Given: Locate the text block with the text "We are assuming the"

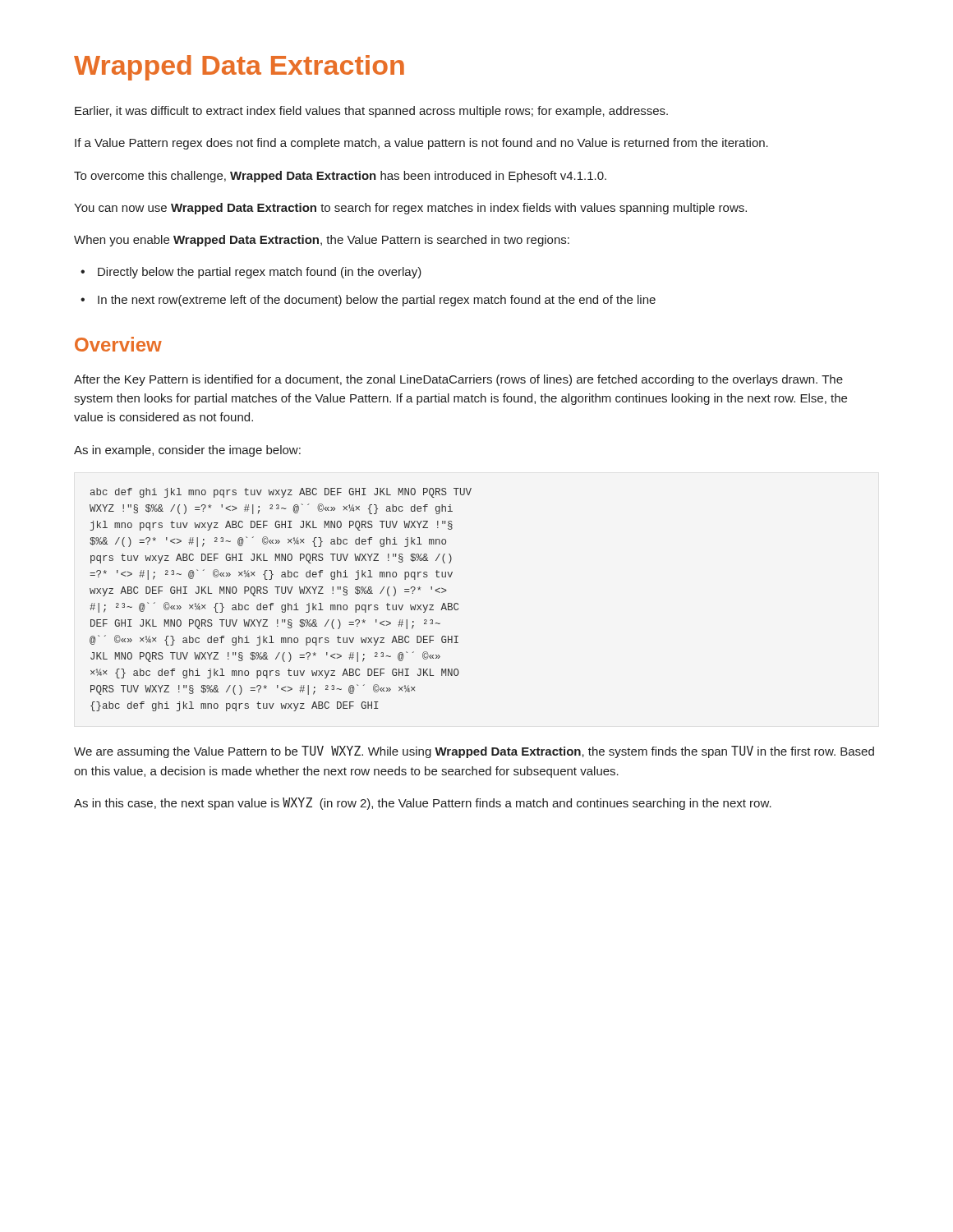Looking at the screenshot, I should coord(474,761).
